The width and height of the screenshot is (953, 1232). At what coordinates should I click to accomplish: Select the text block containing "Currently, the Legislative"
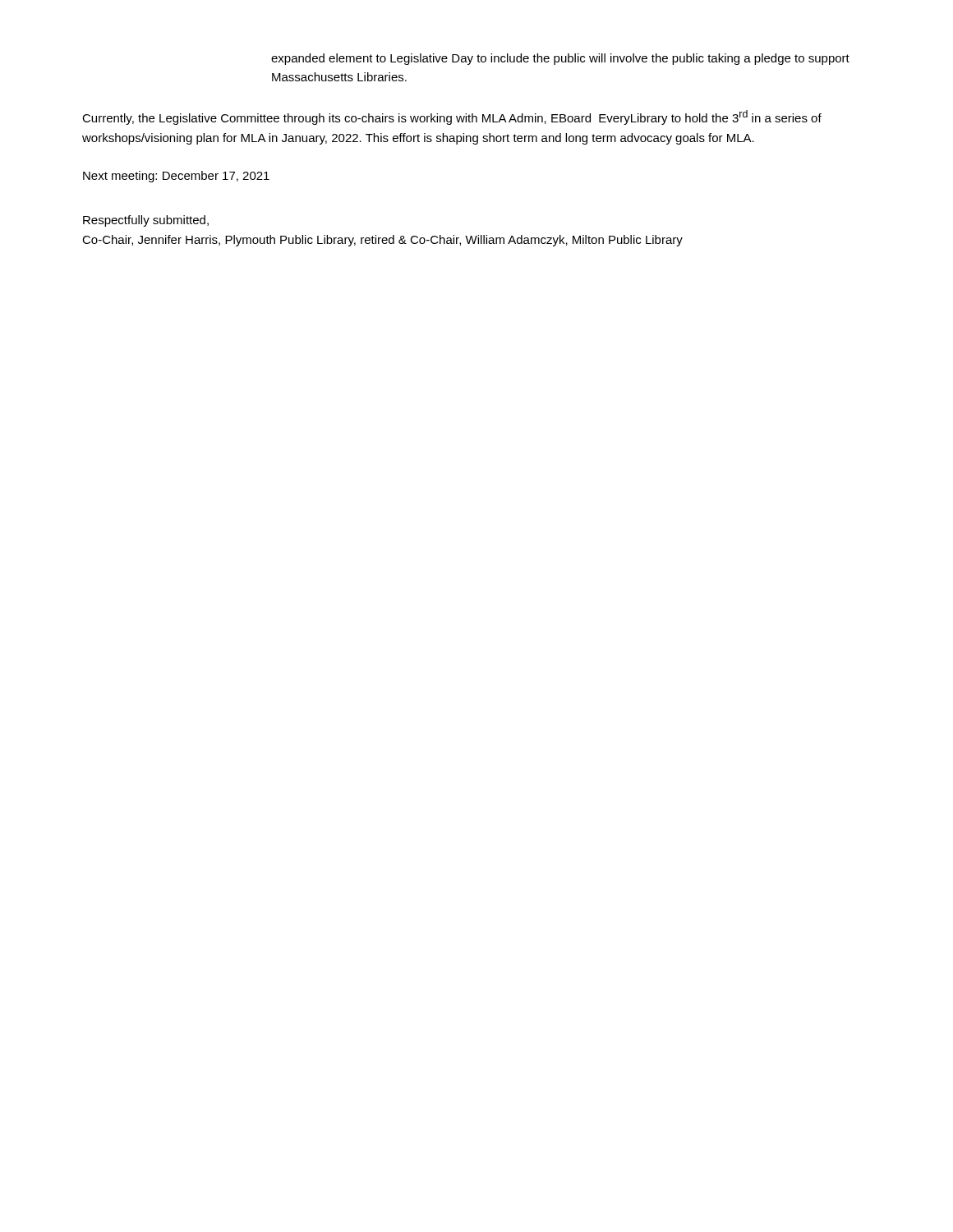tap(452, 126)
